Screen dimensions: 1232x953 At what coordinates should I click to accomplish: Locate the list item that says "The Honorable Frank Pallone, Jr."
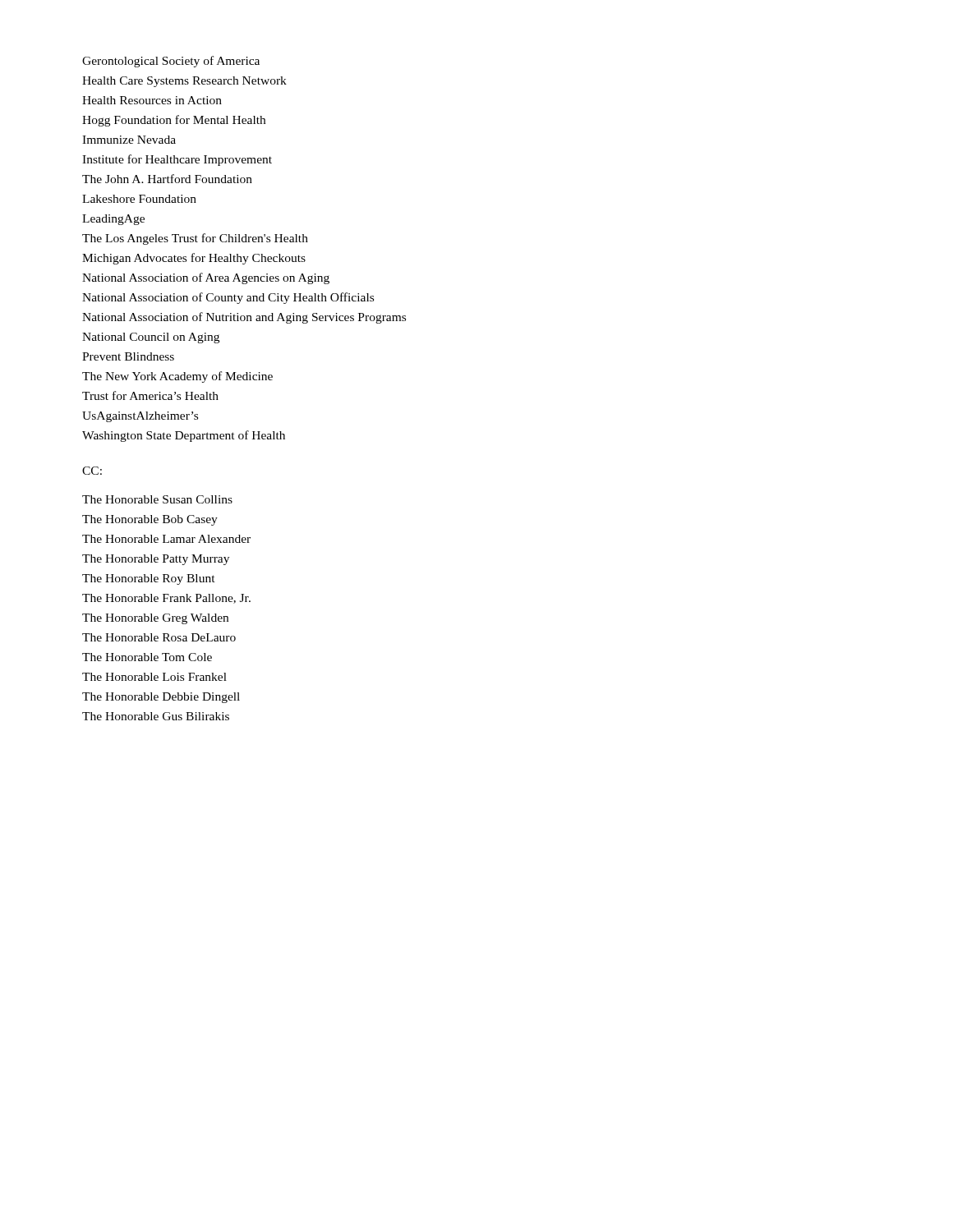point(166,599)
